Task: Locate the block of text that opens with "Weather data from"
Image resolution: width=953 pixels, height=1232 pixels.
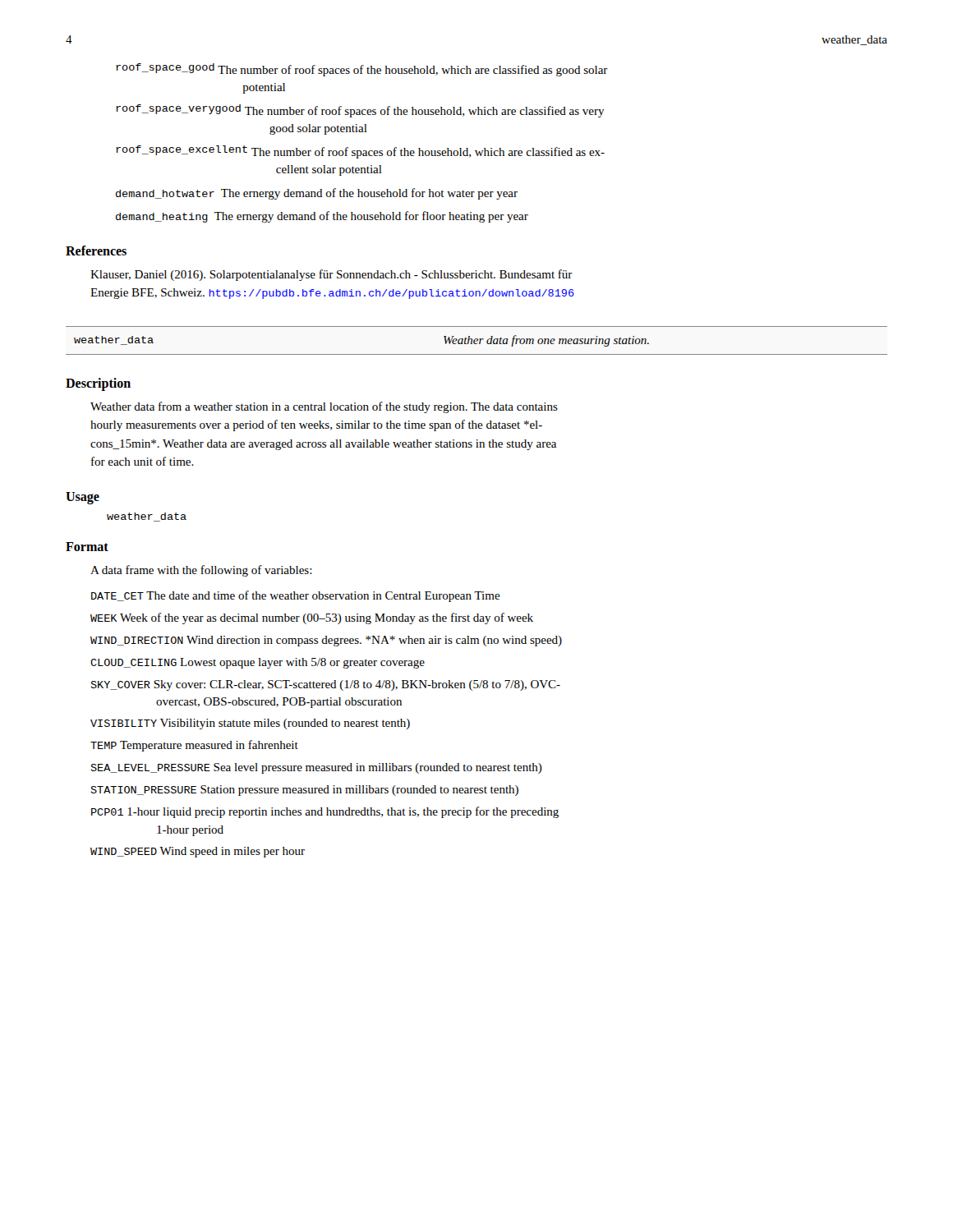Action: click(x=324, y=434)
